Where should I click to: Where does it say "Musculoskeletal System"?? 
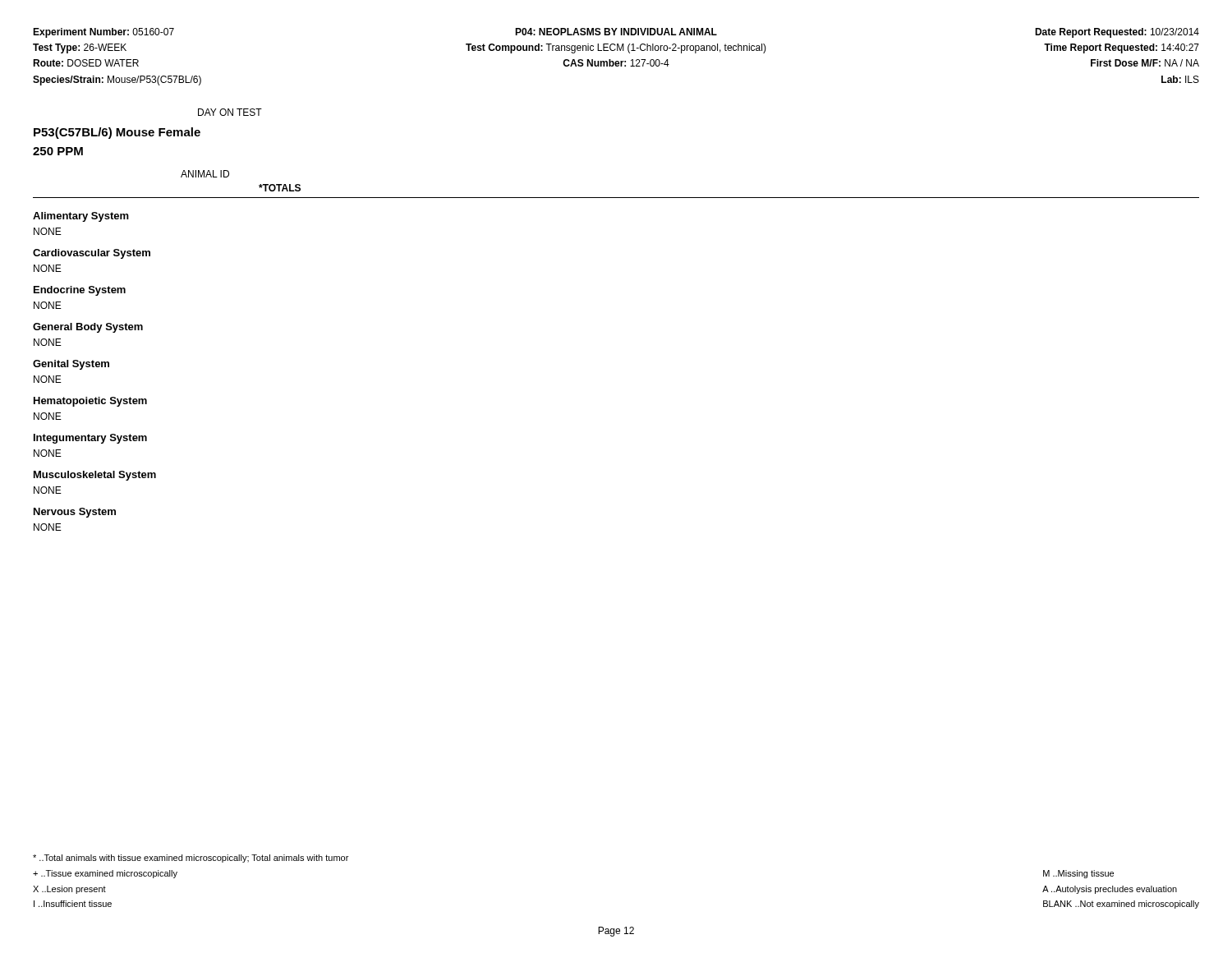tap(95, 474)
